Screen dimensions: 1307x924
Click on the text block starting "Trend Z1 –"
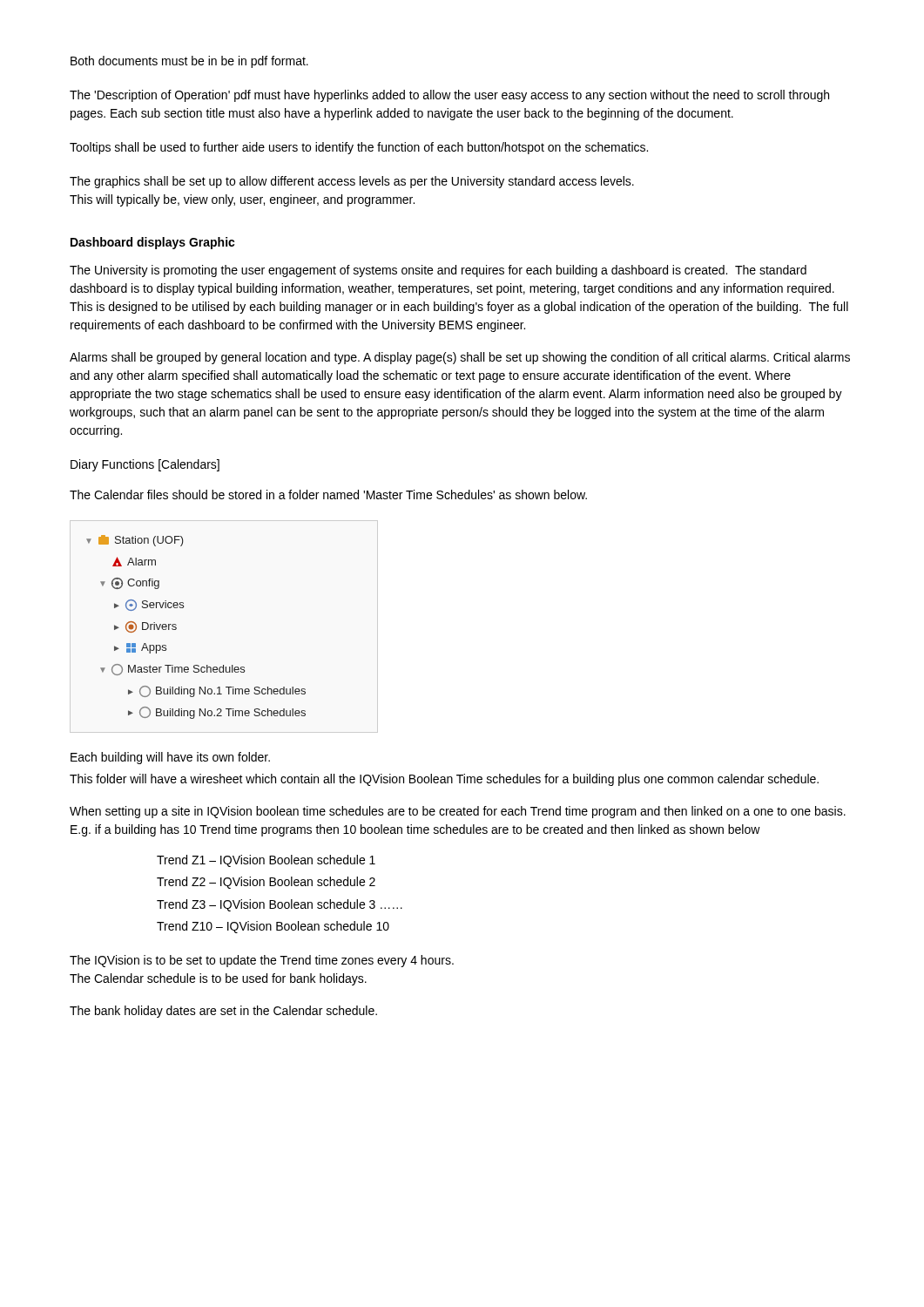pos(266,860)
